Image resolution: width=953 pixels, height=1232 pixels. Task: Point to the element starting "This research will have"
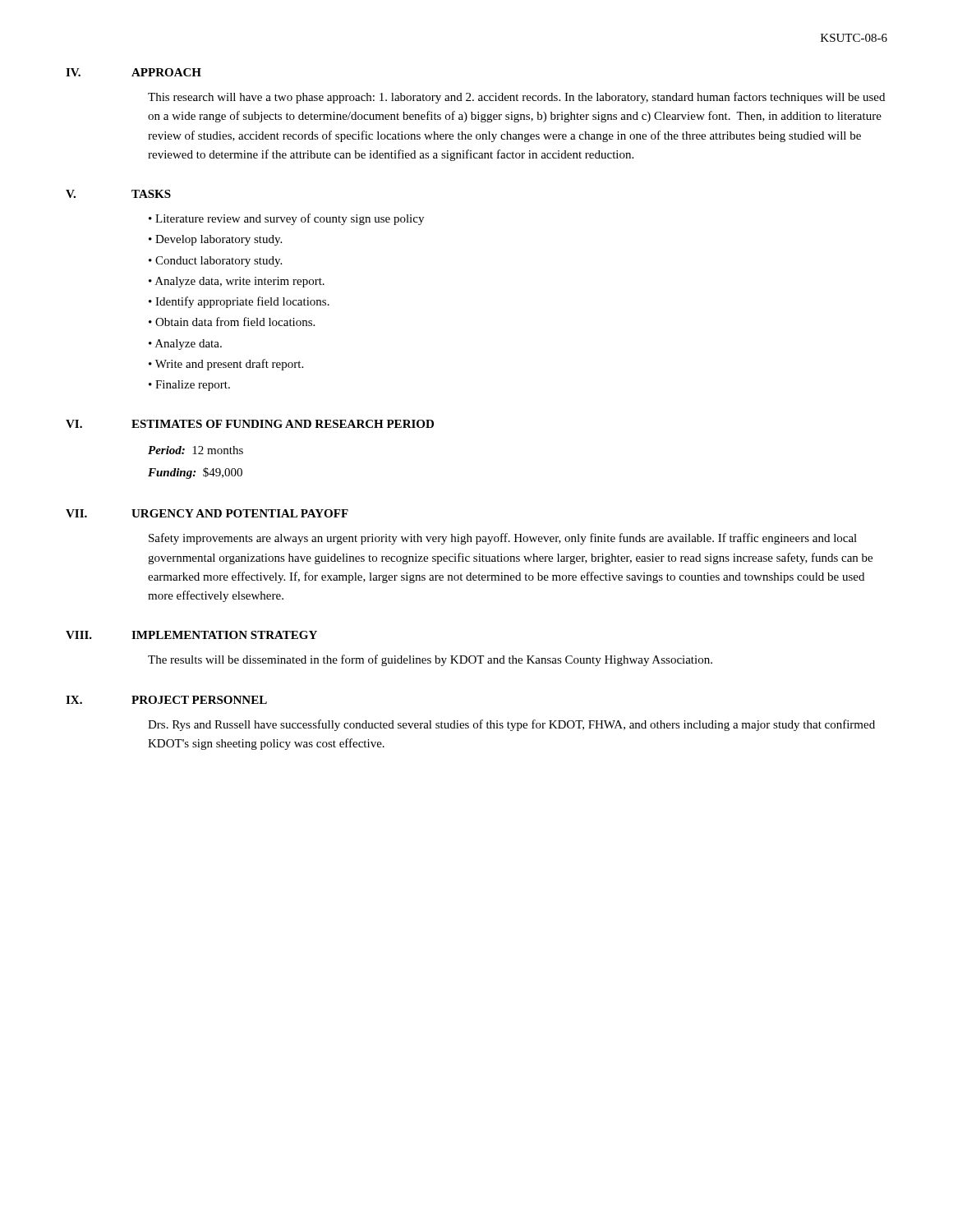(517, 126)
